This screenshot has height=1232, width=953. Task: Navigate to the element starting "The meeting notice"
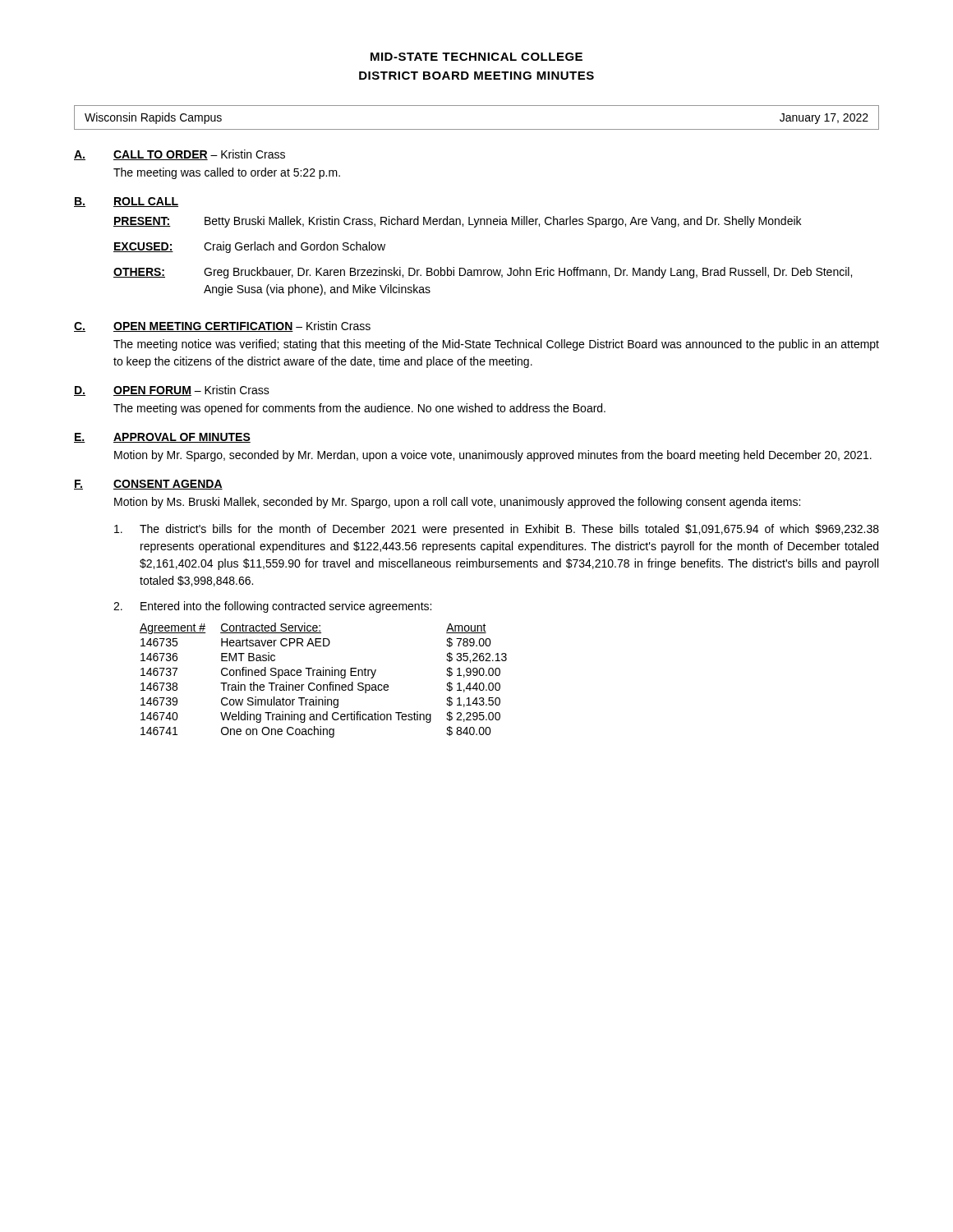(x=496, y=353)
